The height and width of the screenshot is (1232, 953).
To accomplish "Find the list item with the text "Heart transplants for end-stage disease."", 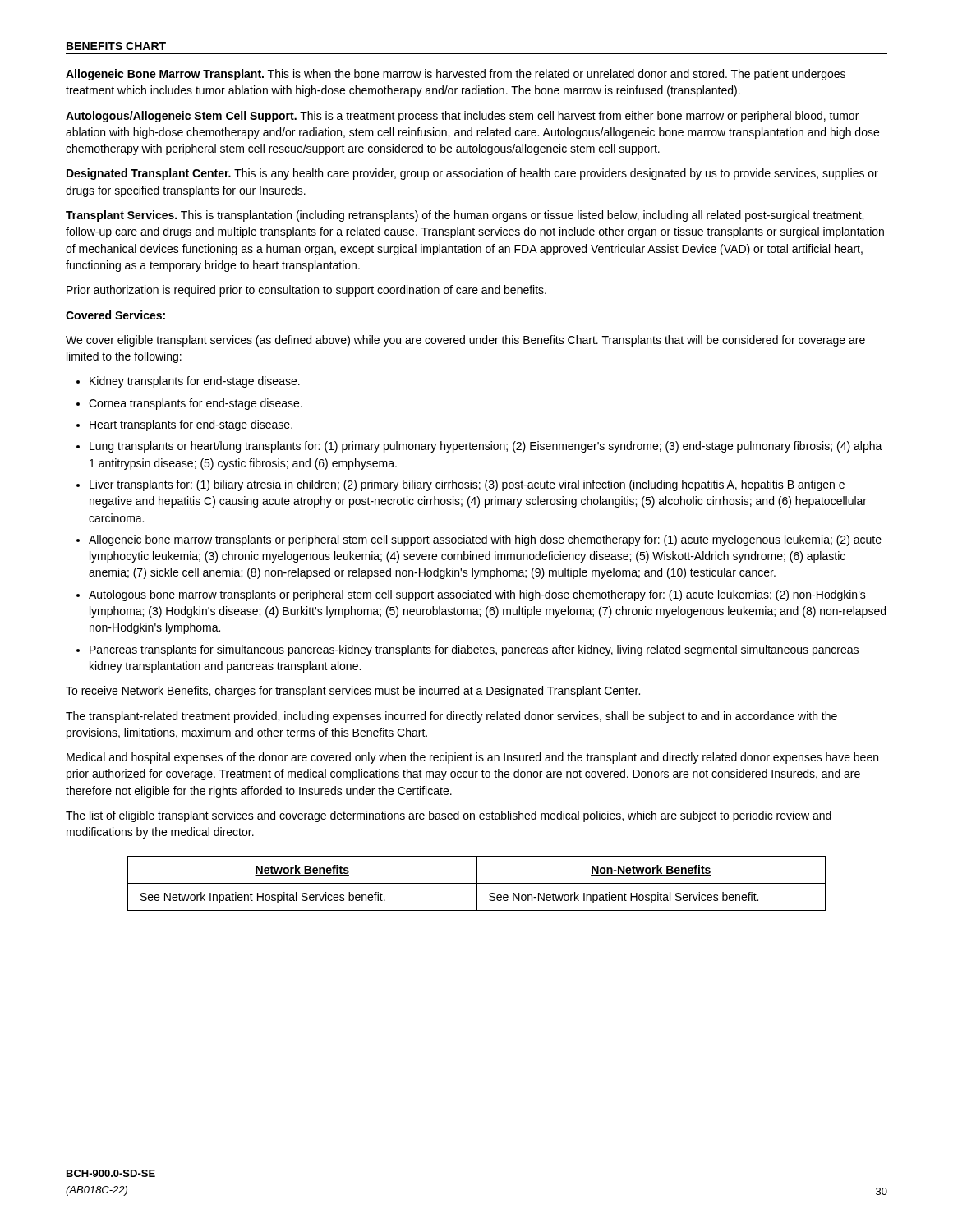I will click(191, 425).
